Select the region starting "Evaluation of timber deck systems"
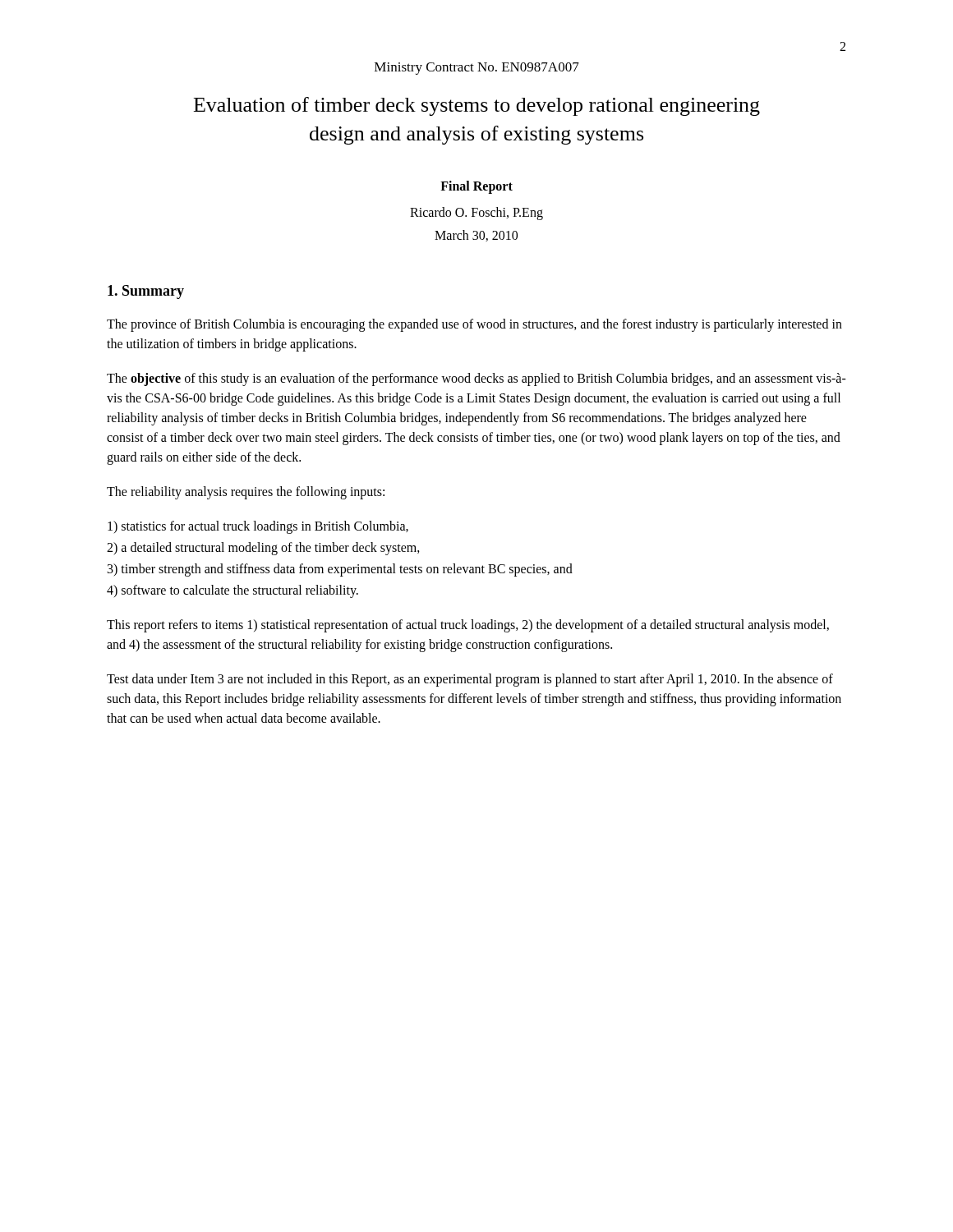Screen dimensions: 1232x953 pyautogui.click(x=476, y=119)
